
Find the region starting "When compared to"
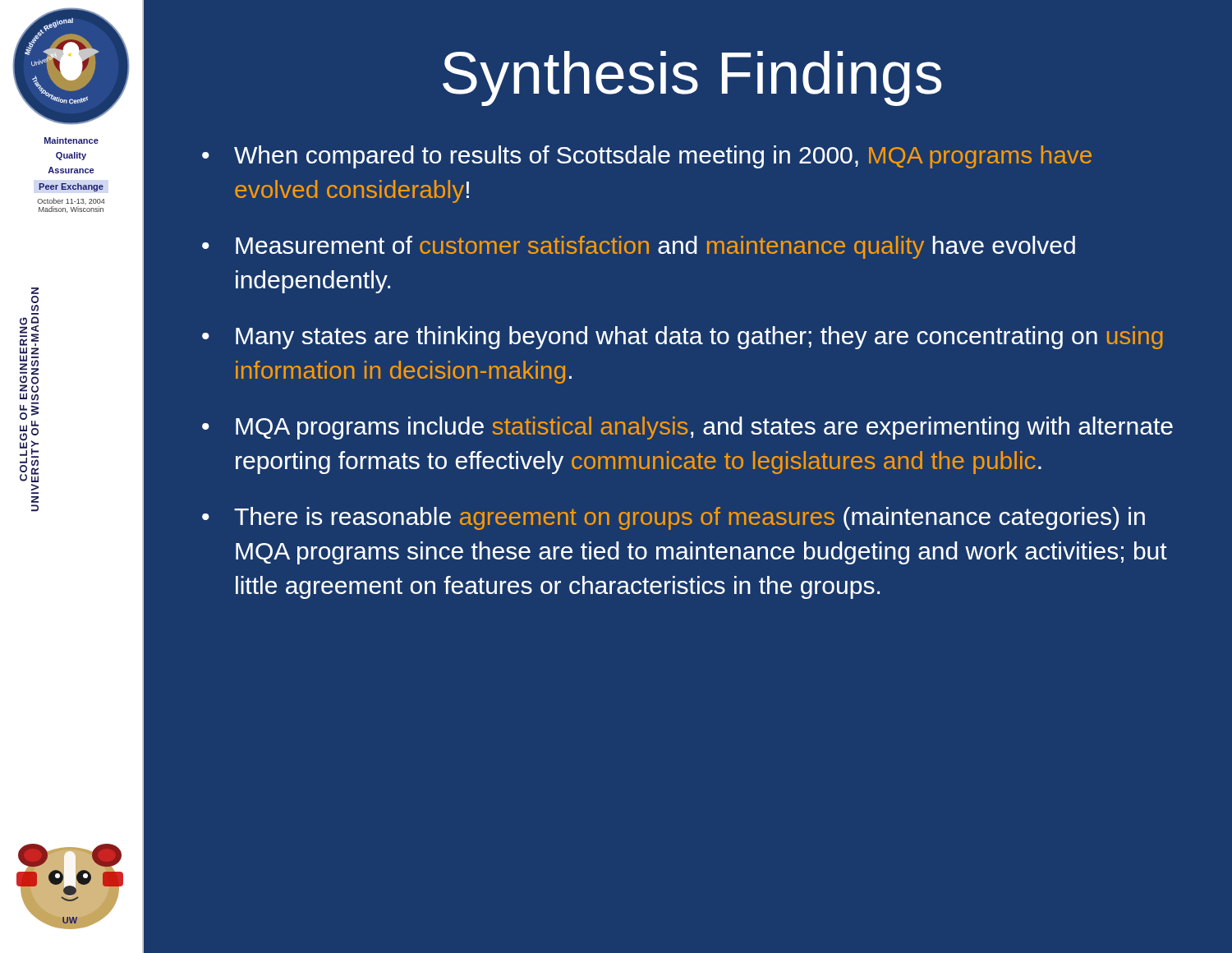(x=692, y=172)
